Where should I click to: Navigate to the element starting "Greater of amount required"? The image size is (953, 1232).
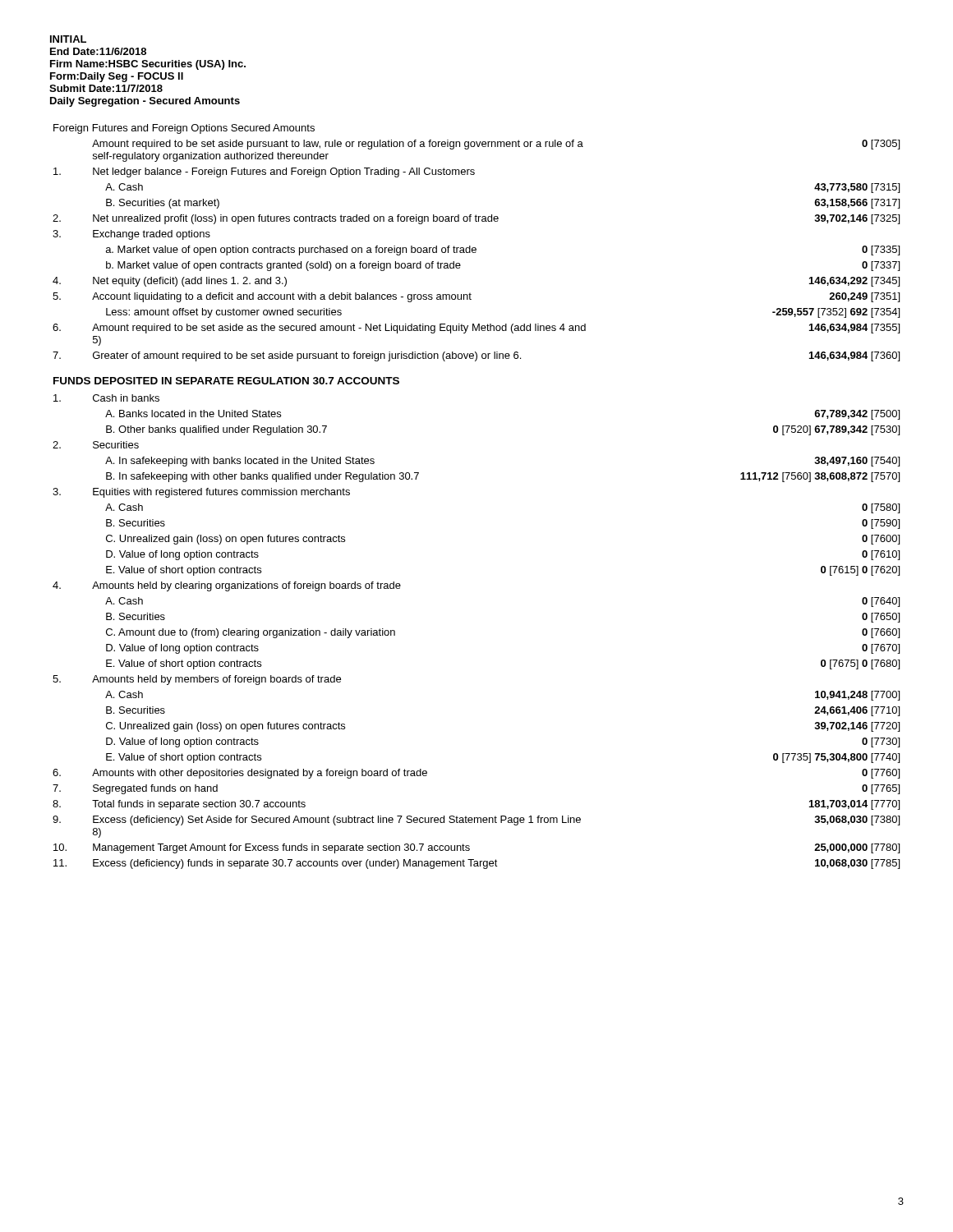(307, 355)
